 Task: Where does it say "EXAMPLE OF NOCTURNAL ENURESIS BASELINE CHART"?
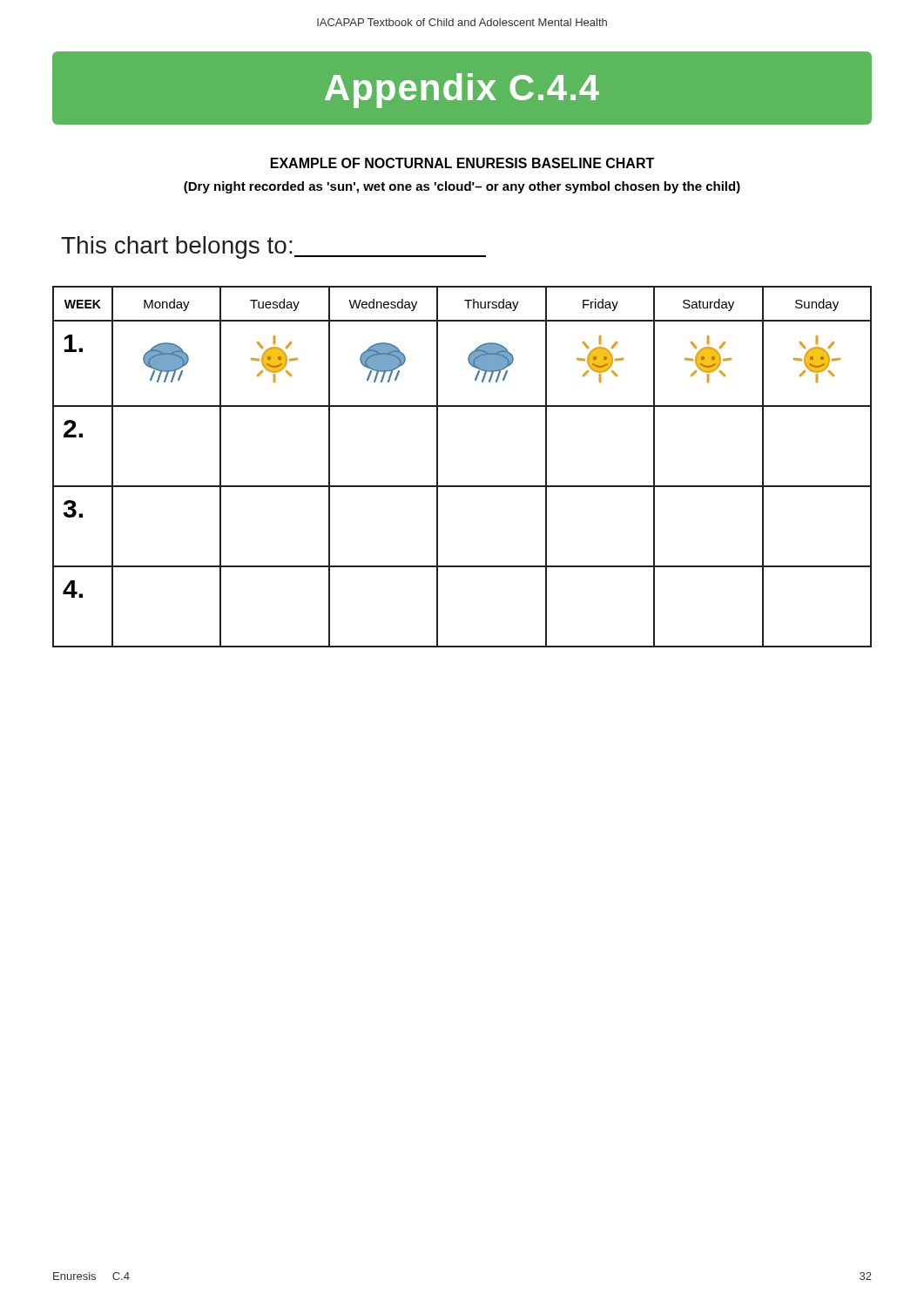click(x=462, y=163)
